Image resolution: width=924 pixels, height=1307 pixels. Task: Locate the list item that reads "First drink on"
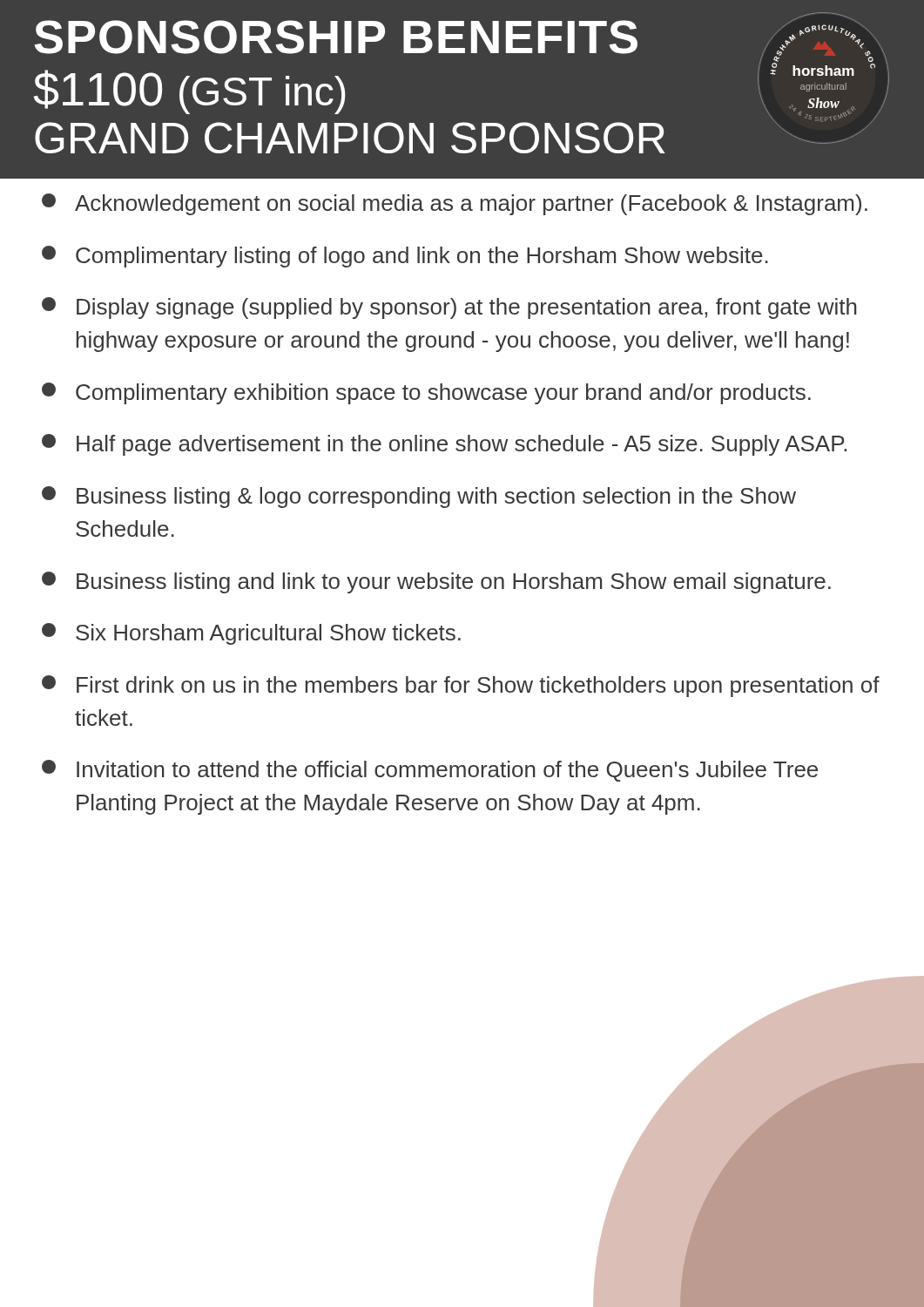coord(466,702)
